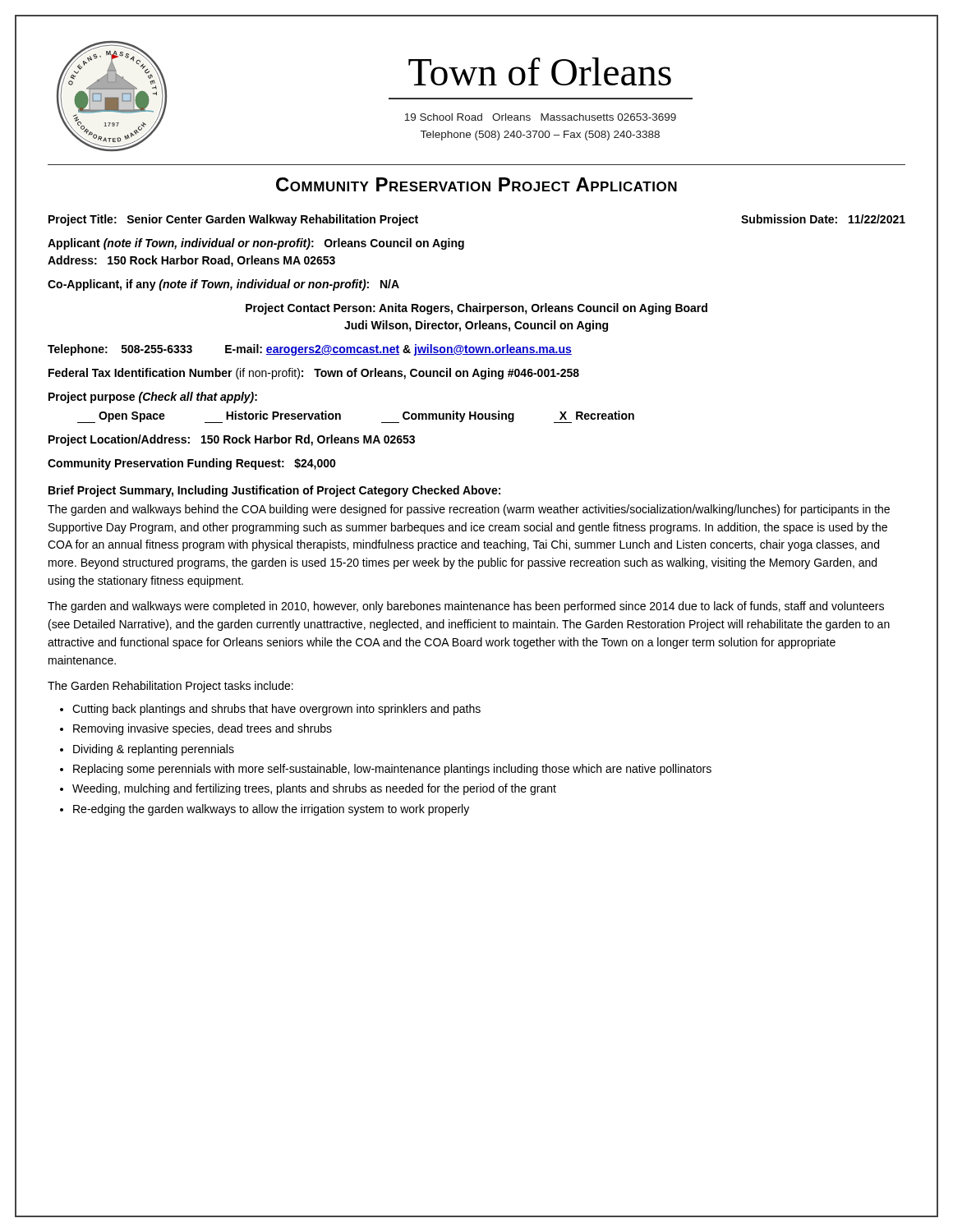
Task: Where does it say "Telephone: 508-255-6333 E-mail: earogers2@comcast.net & jwilson@town.orleans.ma.us"?
Action: click(310, 349)
